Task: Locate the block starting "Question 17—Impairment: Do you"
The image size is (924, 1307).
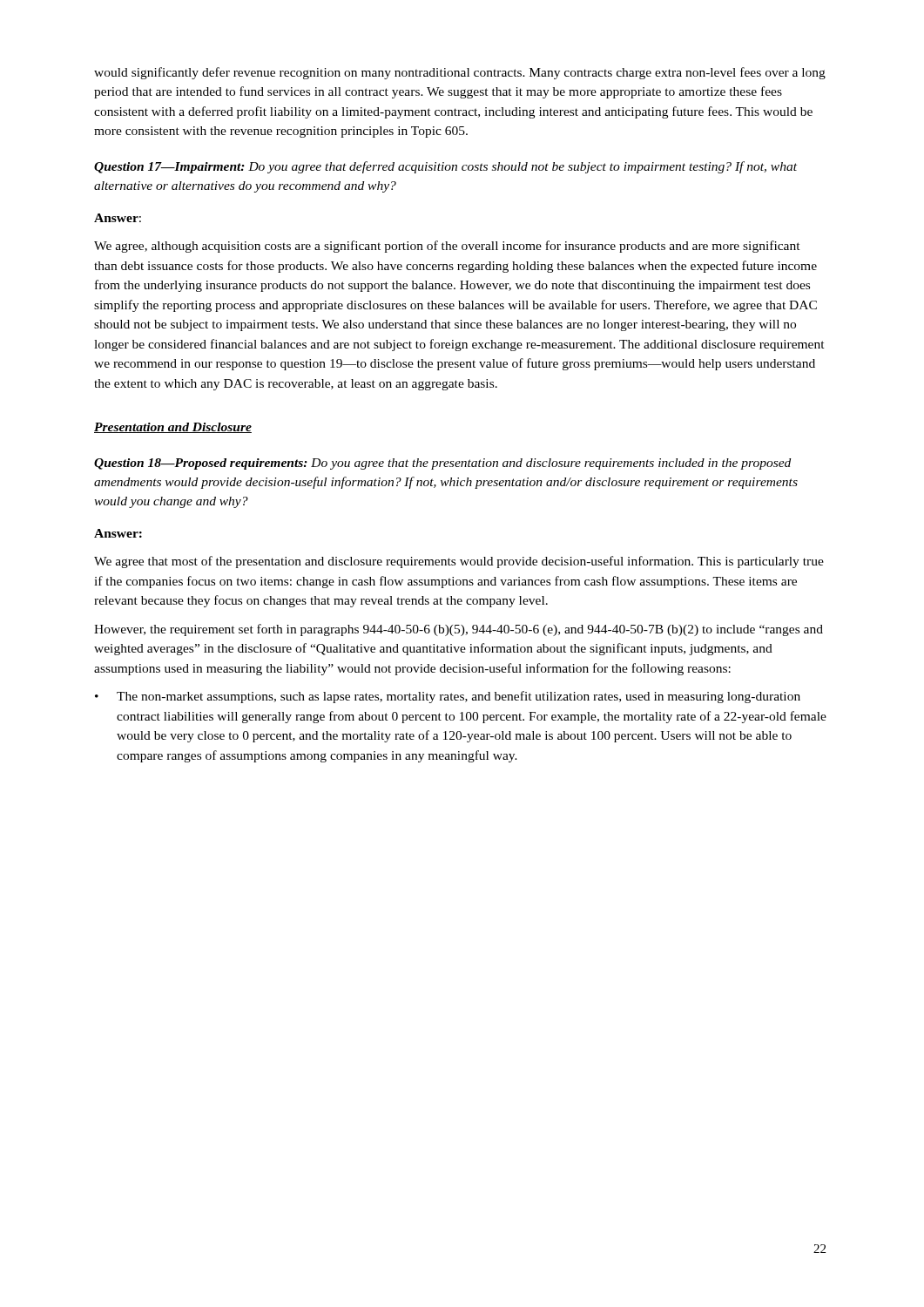Action: point(460,176)
